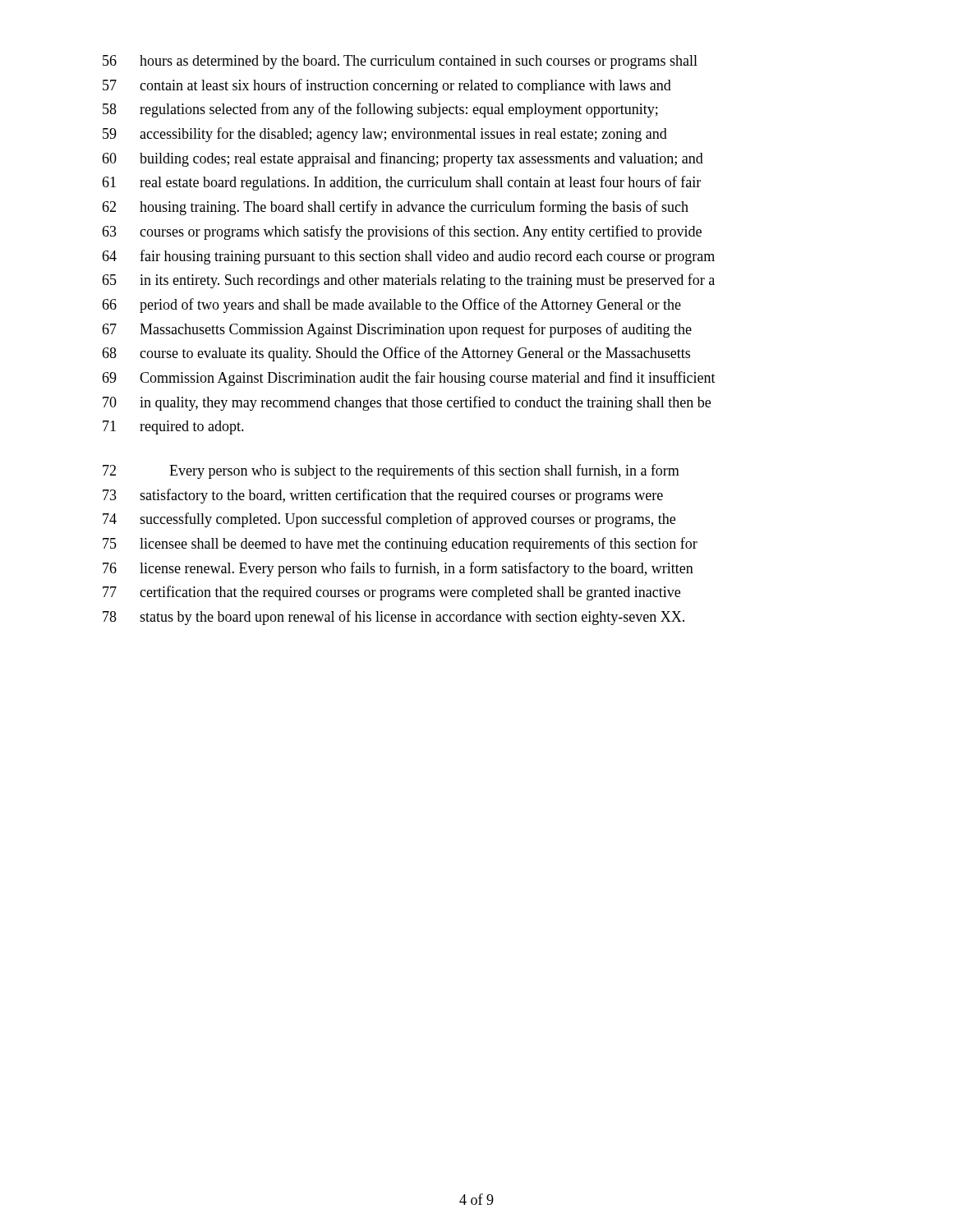Click on the list item that reads "69 Commission Against Discrimination audit the fair"

click(476, 378)
